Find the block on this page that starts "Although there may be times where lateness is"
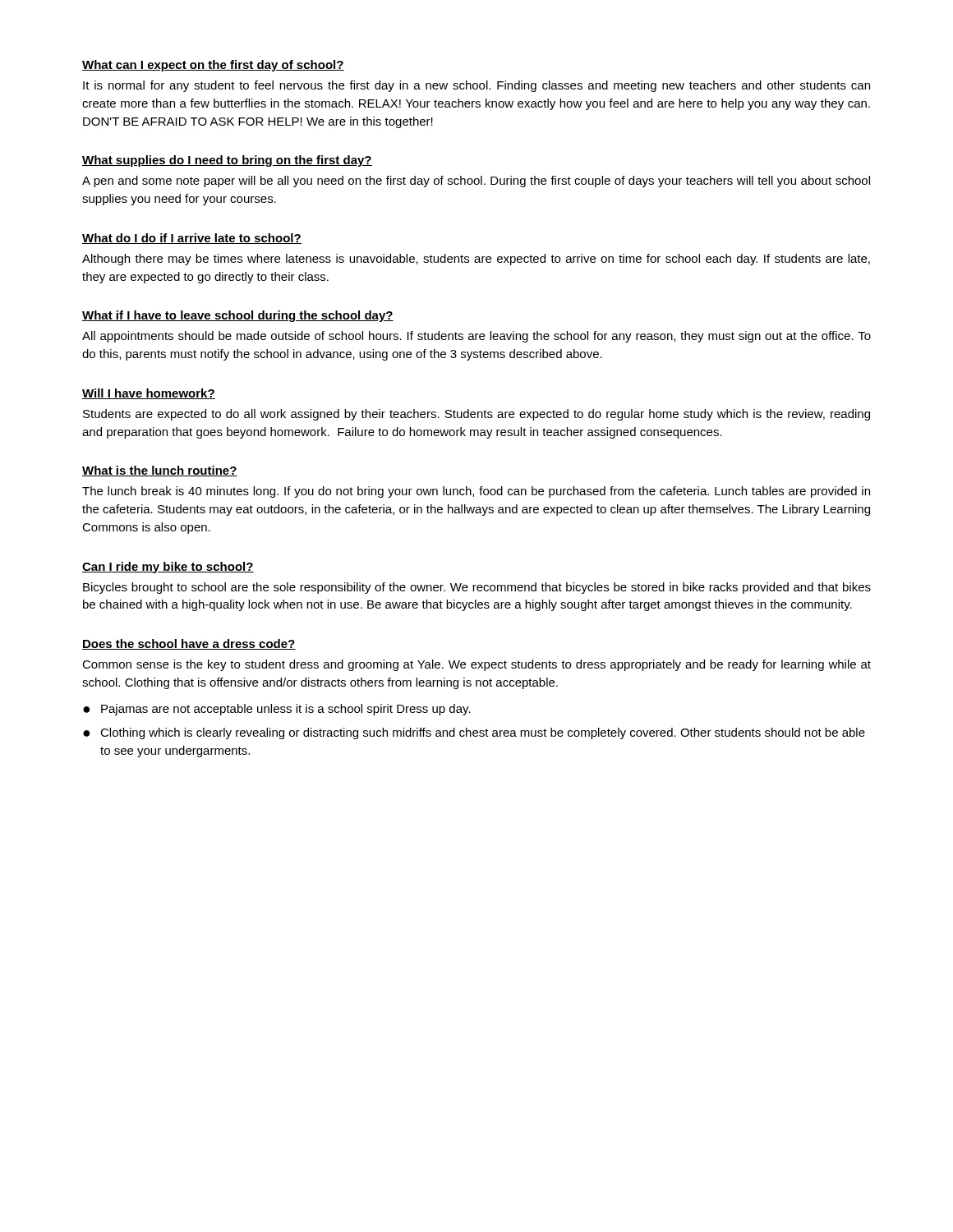This screenshot has height=1232, width=953. point(476,267)
